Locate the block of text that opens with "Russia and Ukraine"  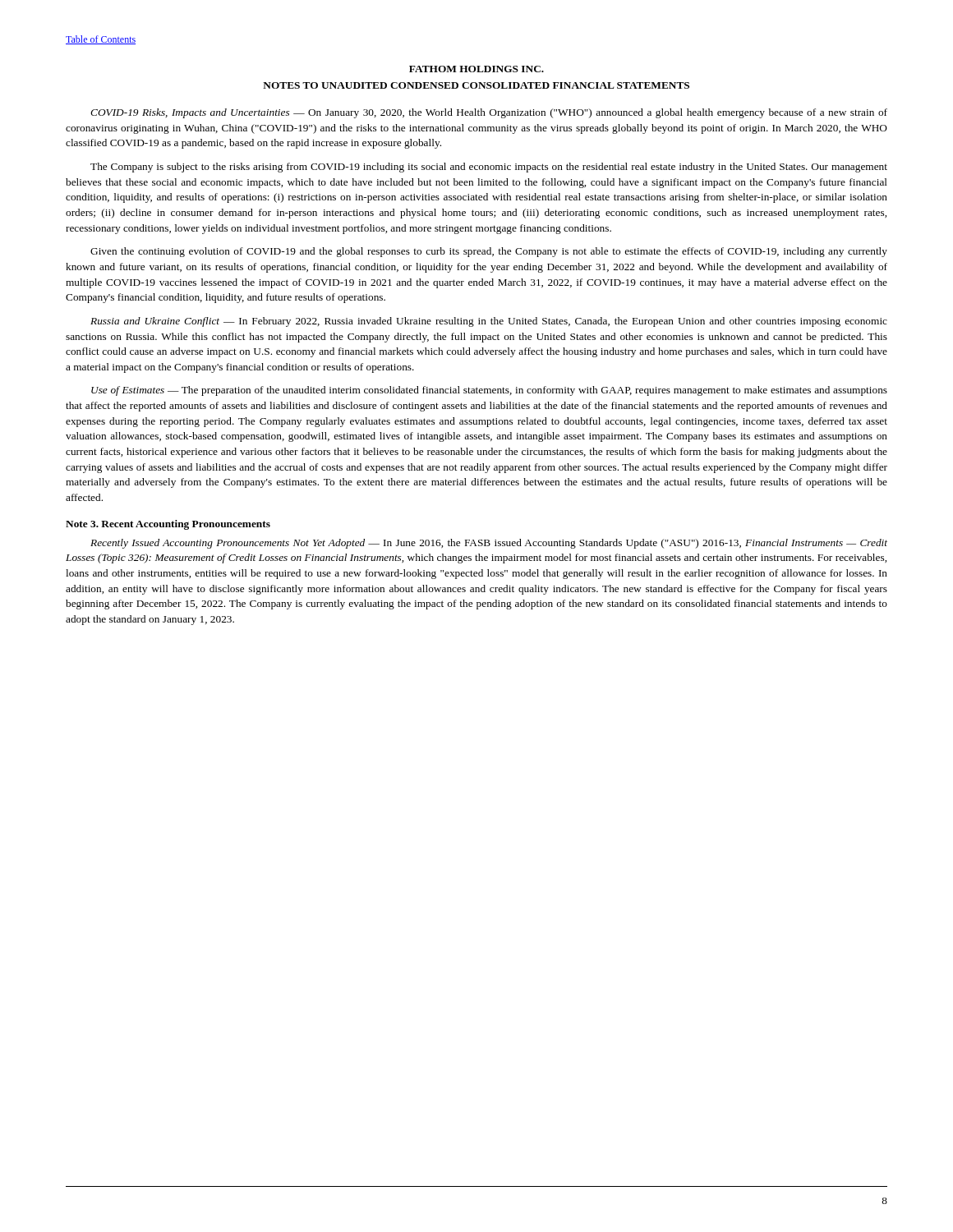(x=476, y=344)
